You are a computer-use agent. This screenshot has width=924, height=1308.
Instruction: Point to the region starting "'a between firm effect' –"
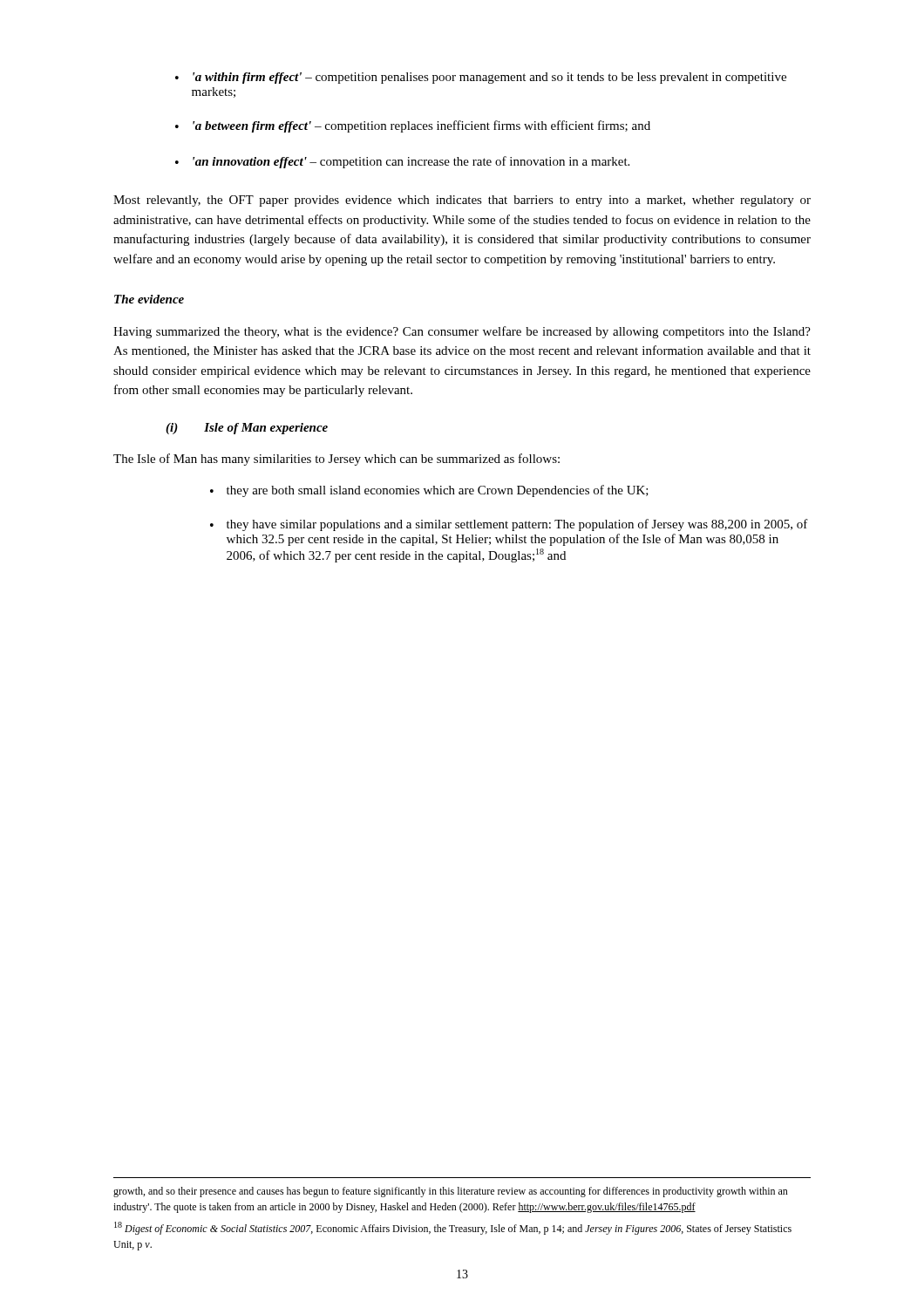[488, 127]
